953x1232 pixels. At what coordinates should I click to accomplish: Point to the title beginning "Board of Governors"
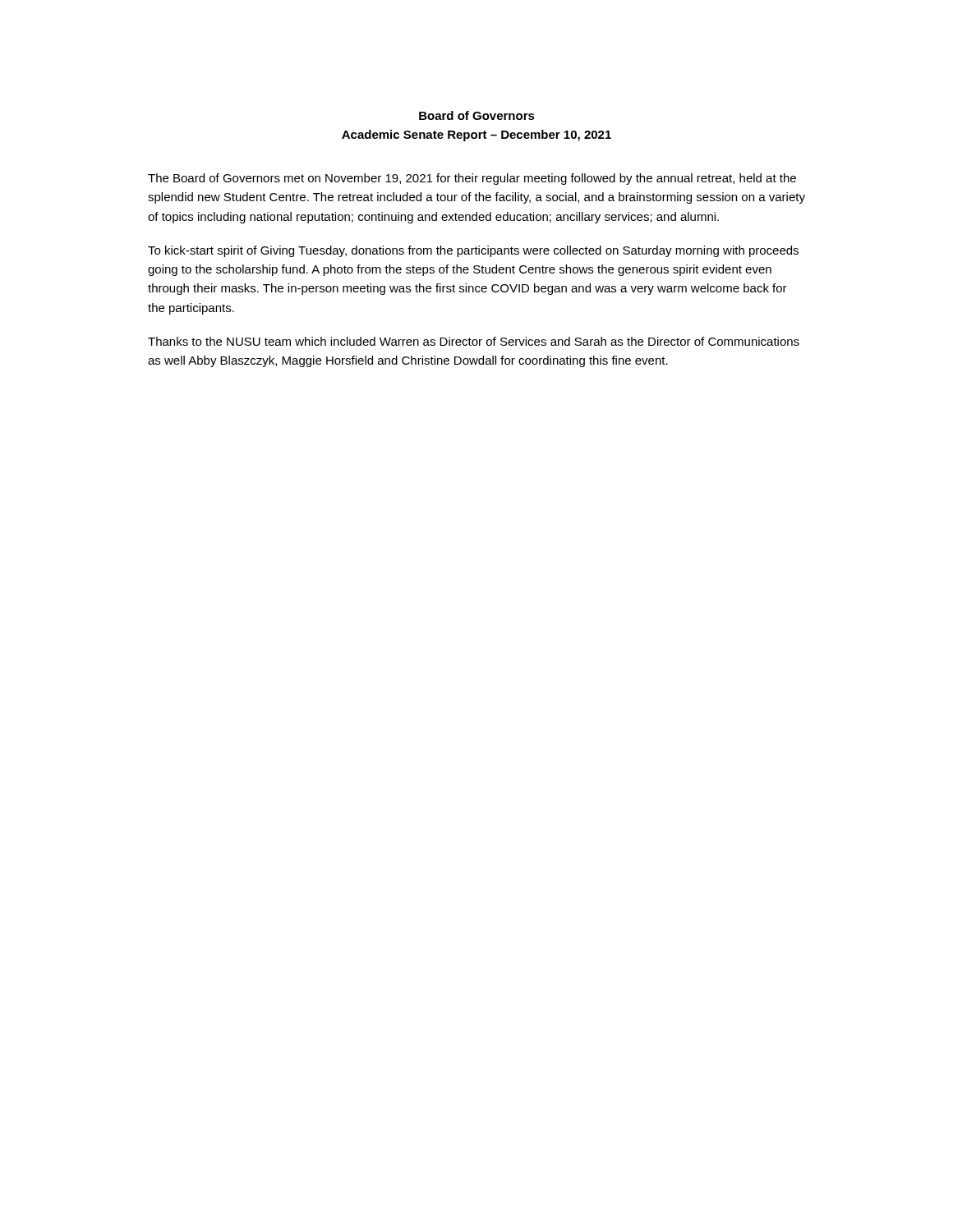click(476, 125)
